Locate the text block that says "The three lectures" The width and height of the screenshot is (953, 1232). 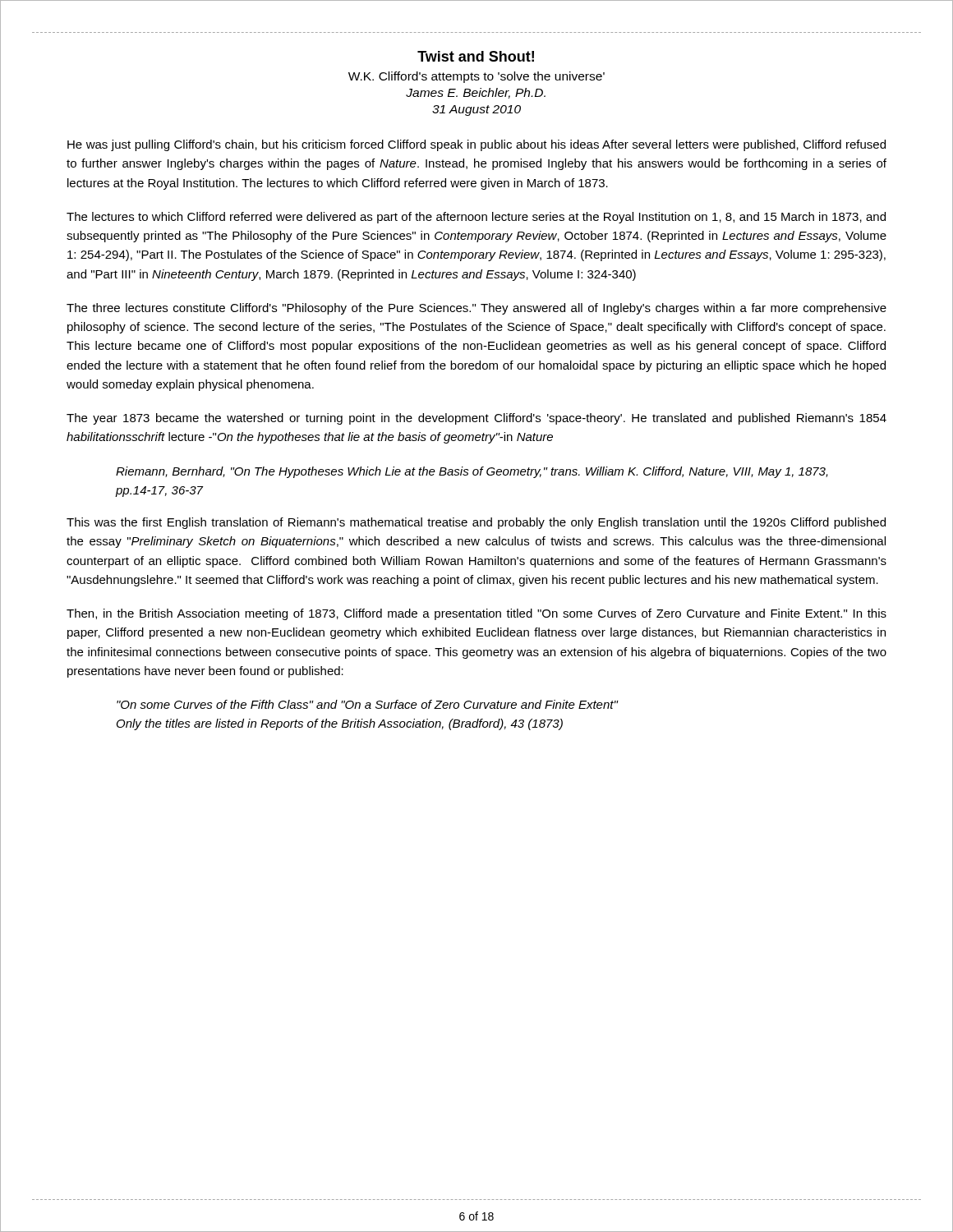pyautogui.click(x=476, y=346)
